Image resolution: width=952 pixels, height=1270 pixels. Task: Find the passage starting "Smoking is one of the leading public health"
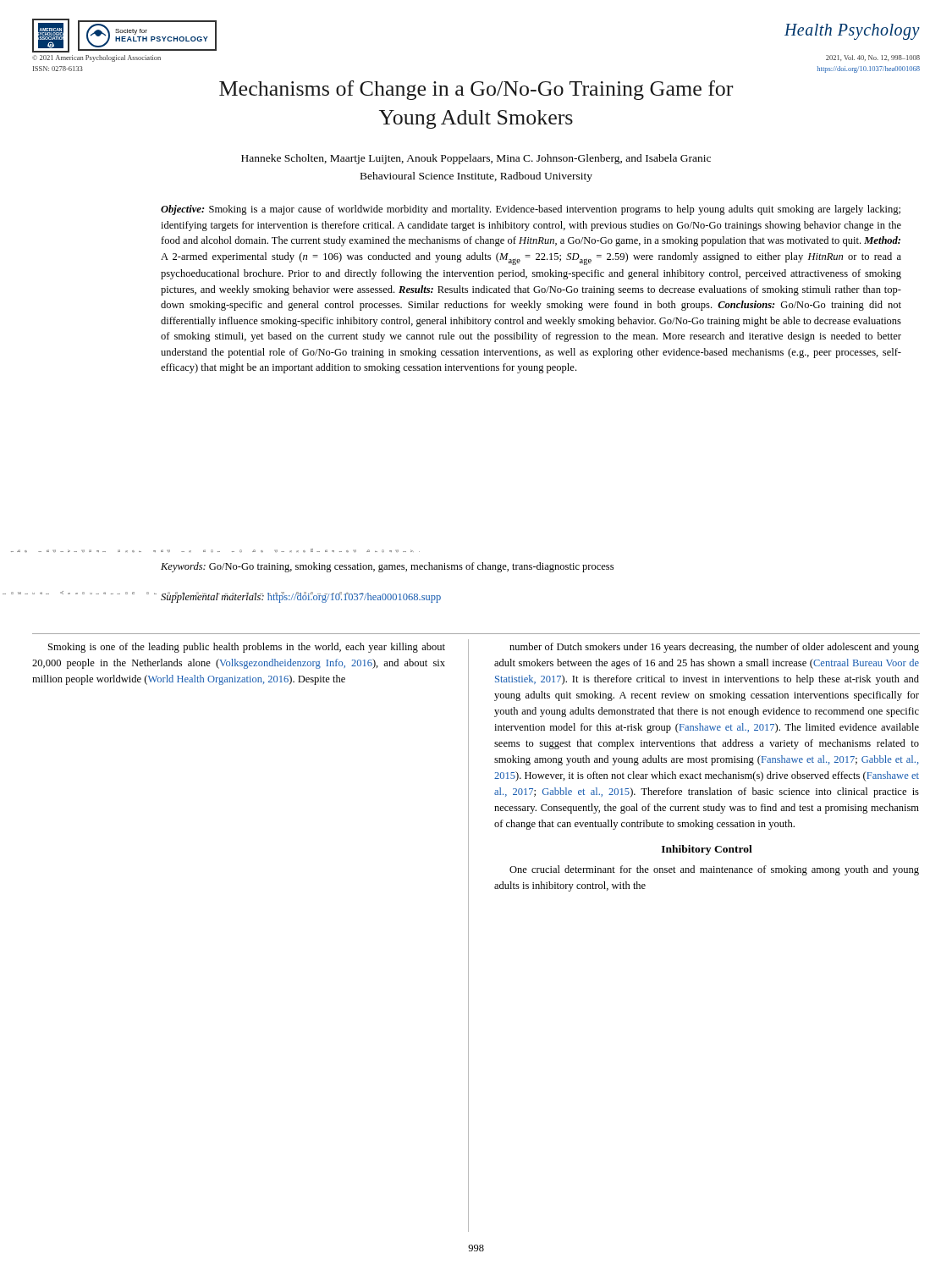[239, 667]
